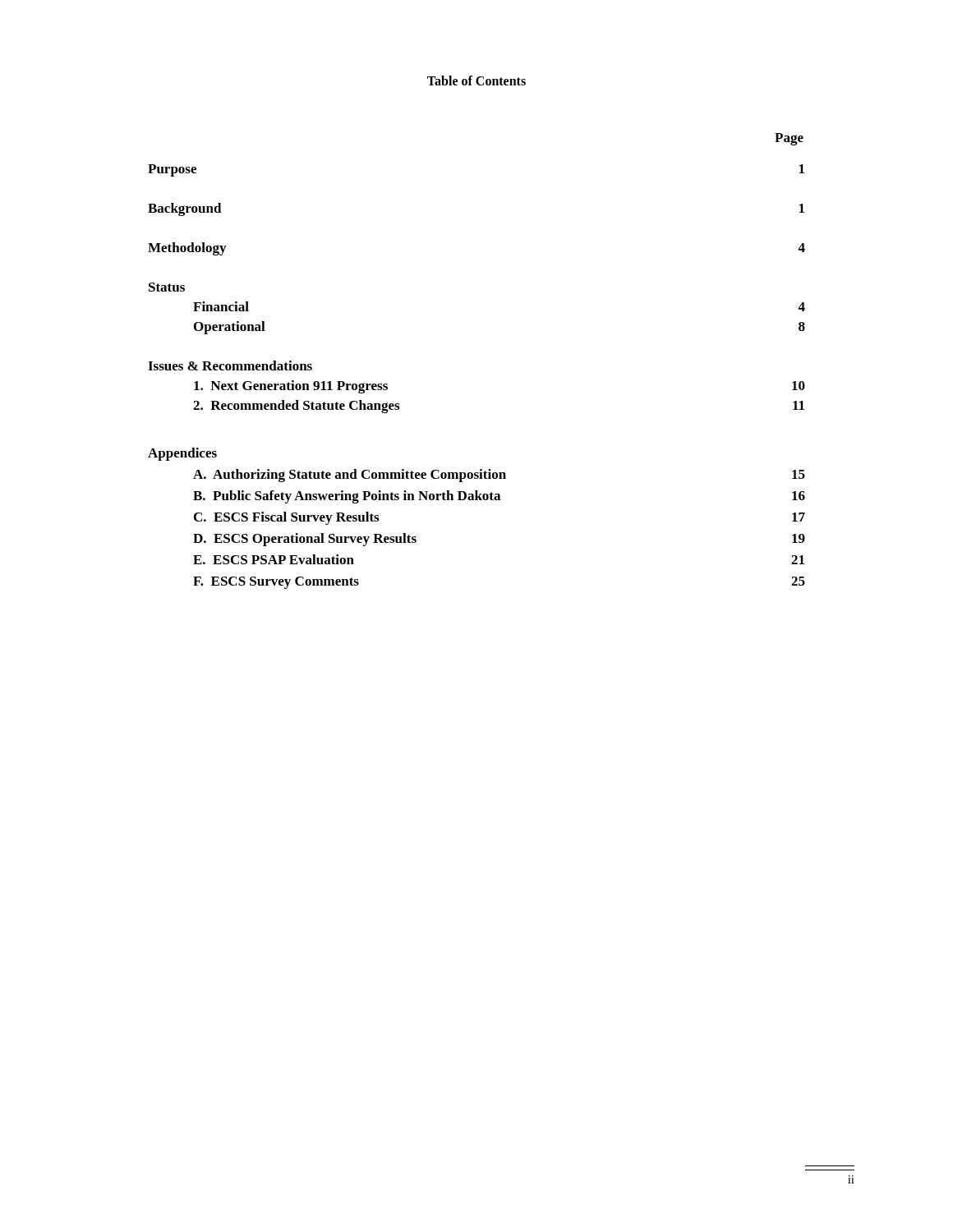Click on the passage starting "Next Generation 911 Progress 10"
Image resolution: width=953 pixels, height=1232 pixels.
tap(287, 386)
